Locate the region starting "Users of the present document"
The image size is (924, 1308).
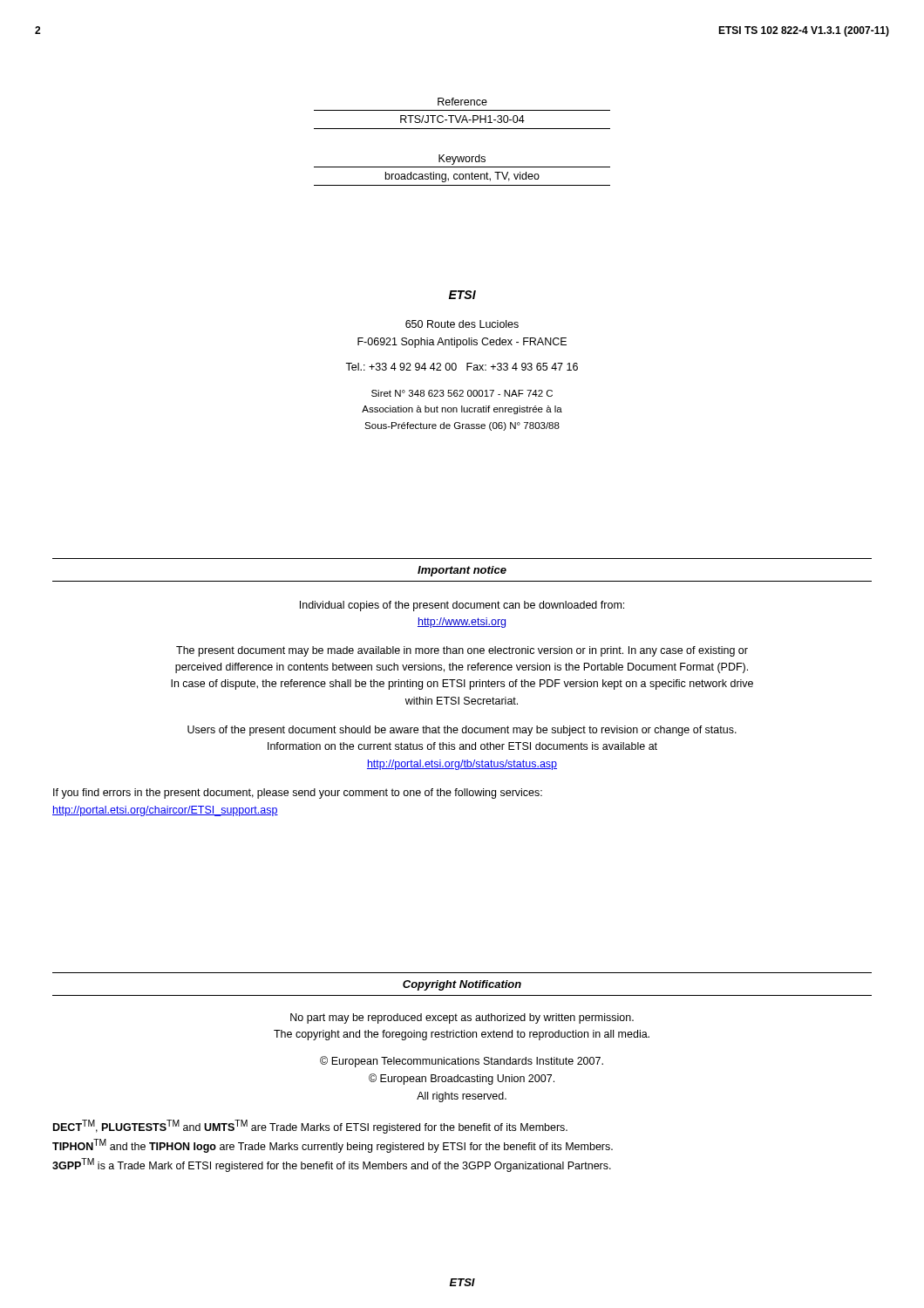point(462,747)
